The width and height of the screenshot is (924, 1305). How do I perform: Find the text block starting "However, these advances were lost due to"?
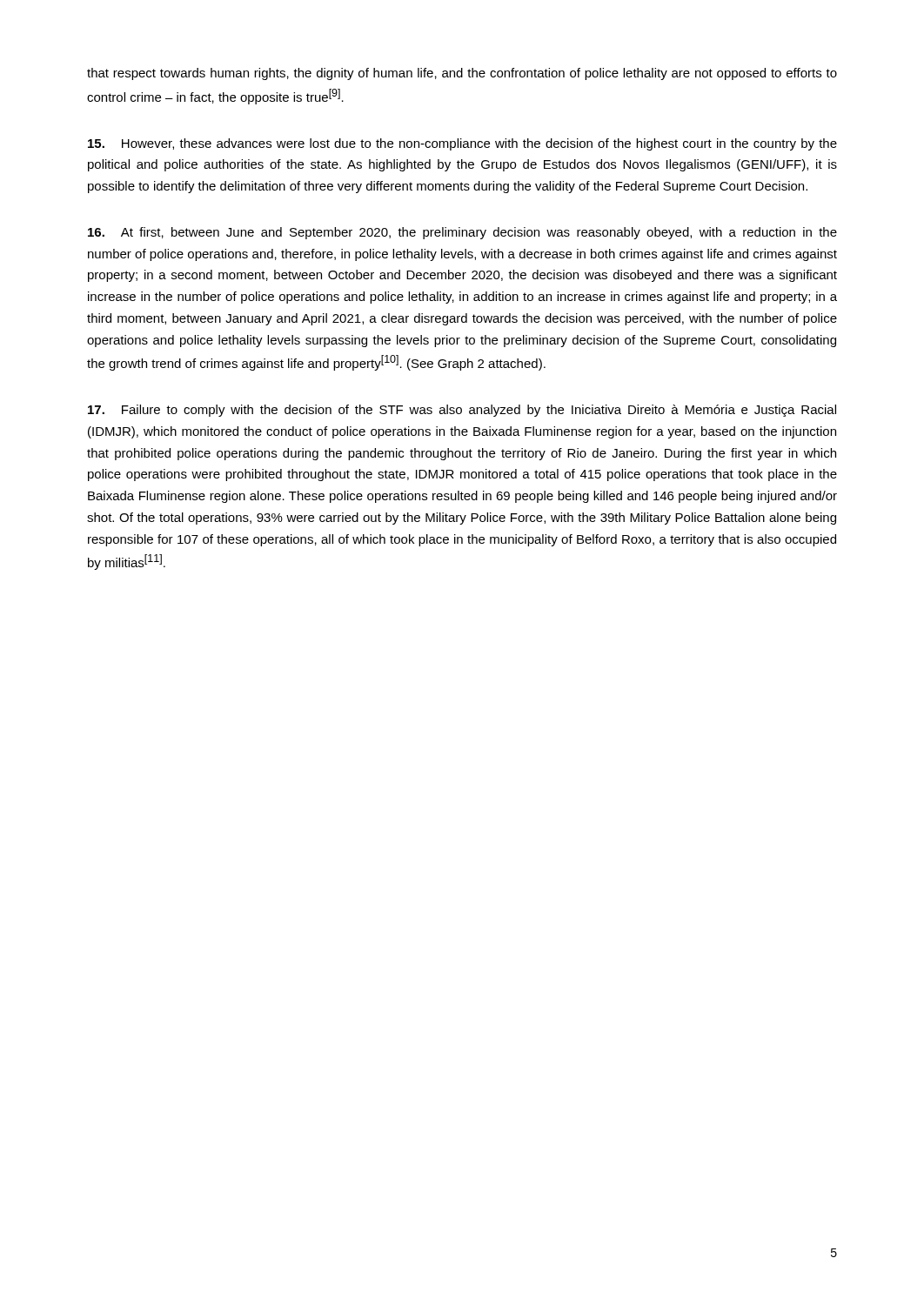tap(462, 164)
